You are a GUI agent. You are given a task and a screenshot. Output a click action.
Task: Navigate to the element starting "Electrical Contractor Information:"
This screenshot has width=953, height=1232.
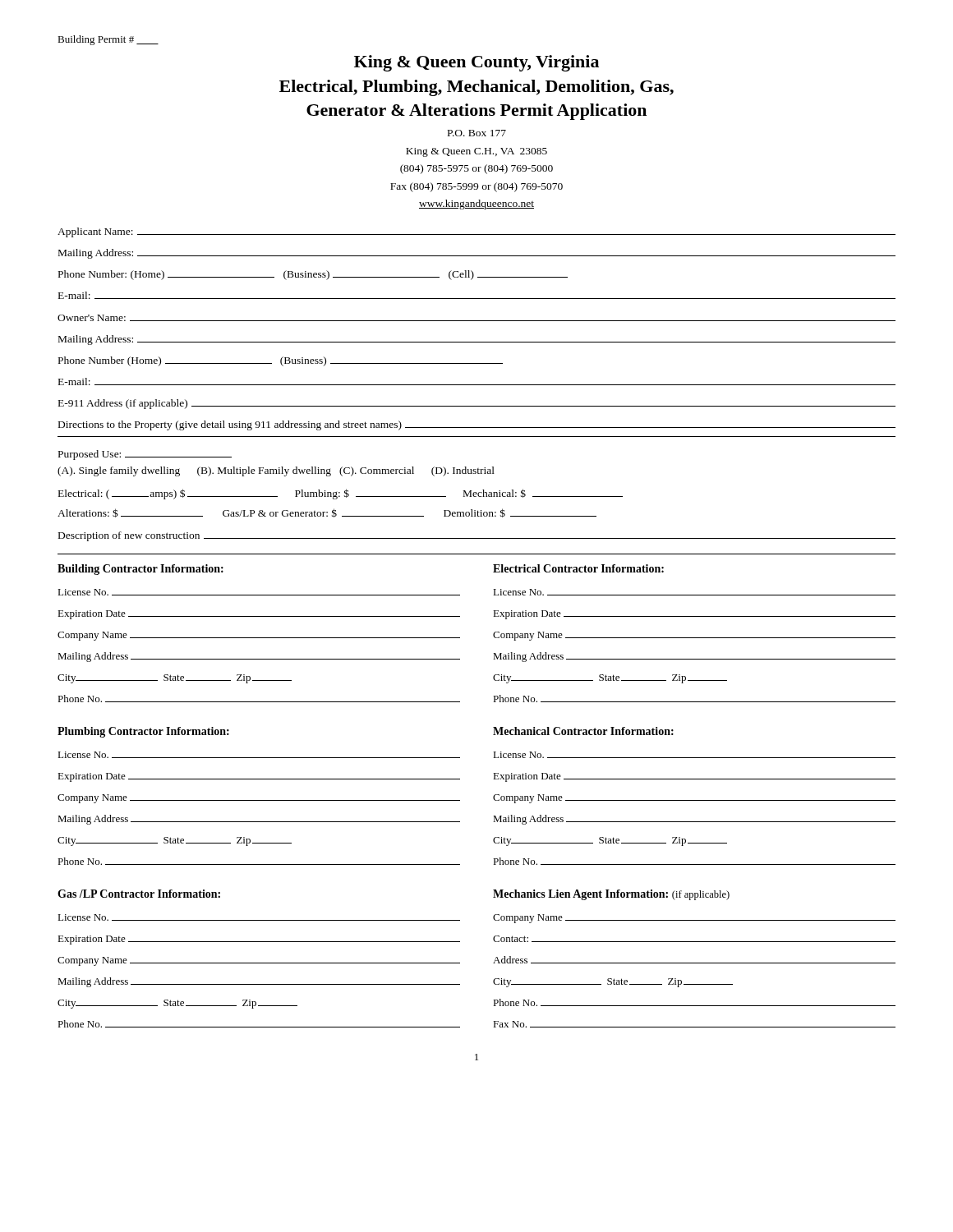579,569
